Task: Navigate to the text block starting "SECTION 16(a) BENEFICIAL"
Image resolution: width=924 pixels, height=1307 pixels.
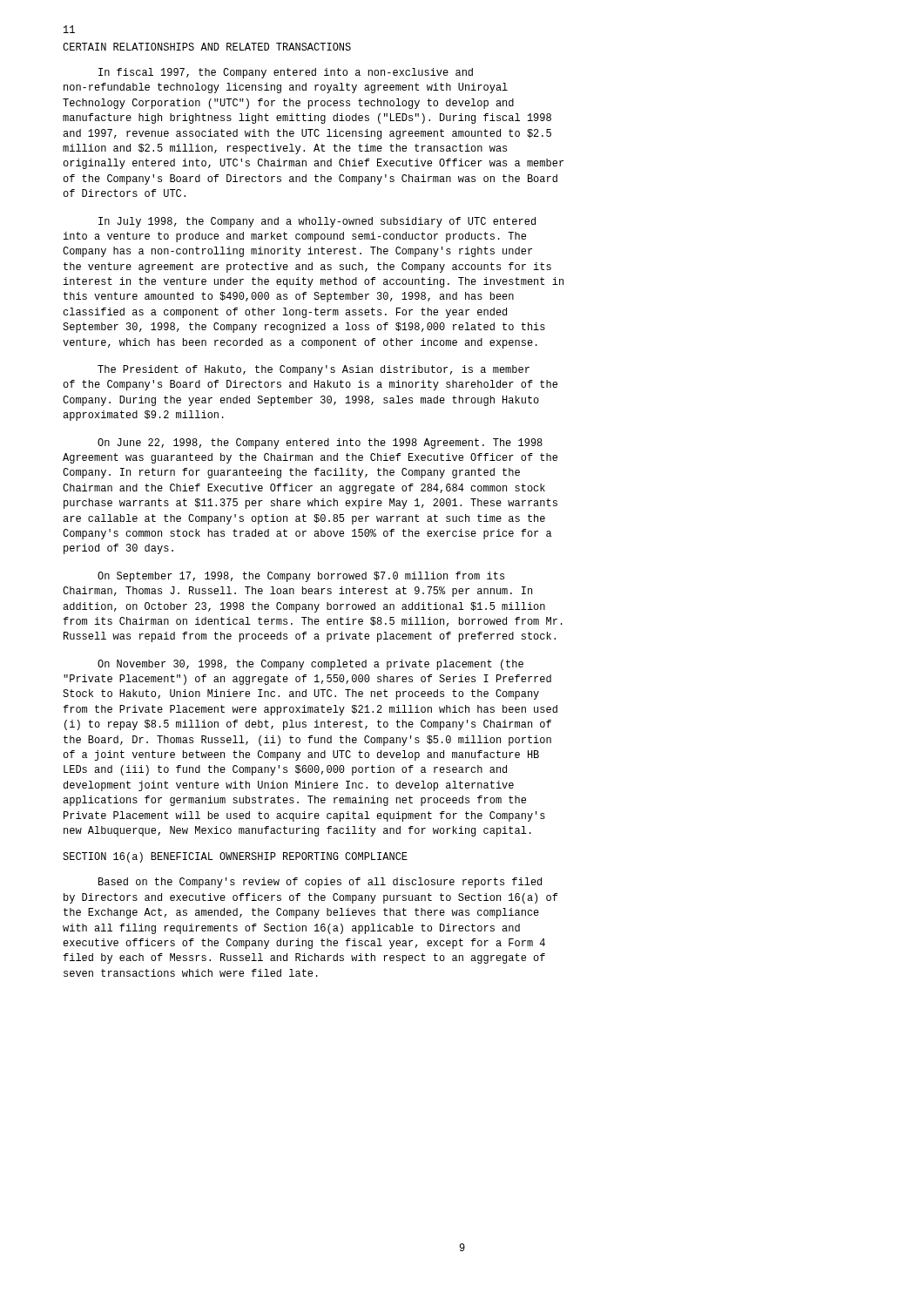Action: click(x=235, y=858)
